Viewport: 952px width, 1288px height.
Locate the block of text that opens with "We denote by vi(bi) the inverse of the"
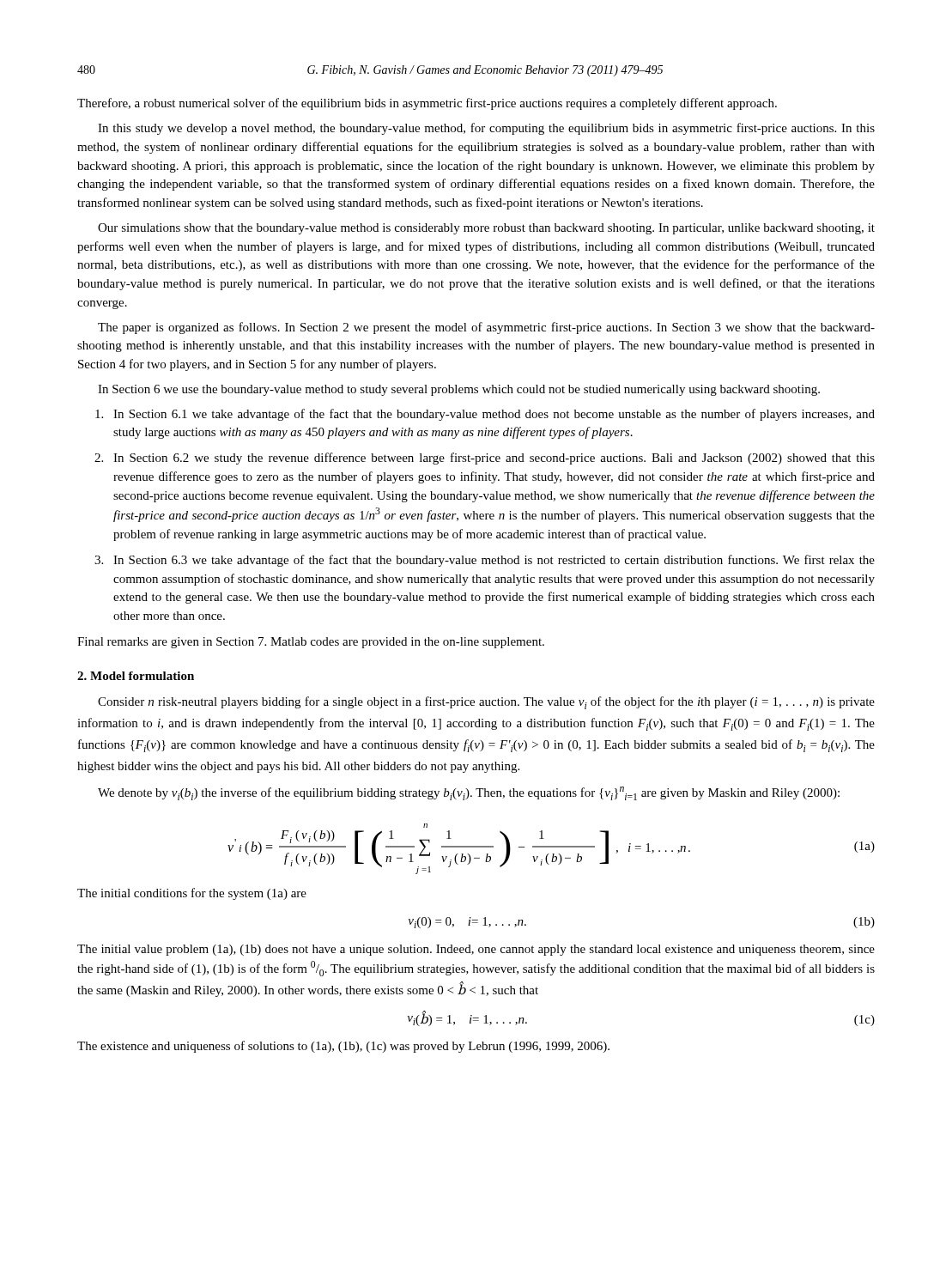476,794
